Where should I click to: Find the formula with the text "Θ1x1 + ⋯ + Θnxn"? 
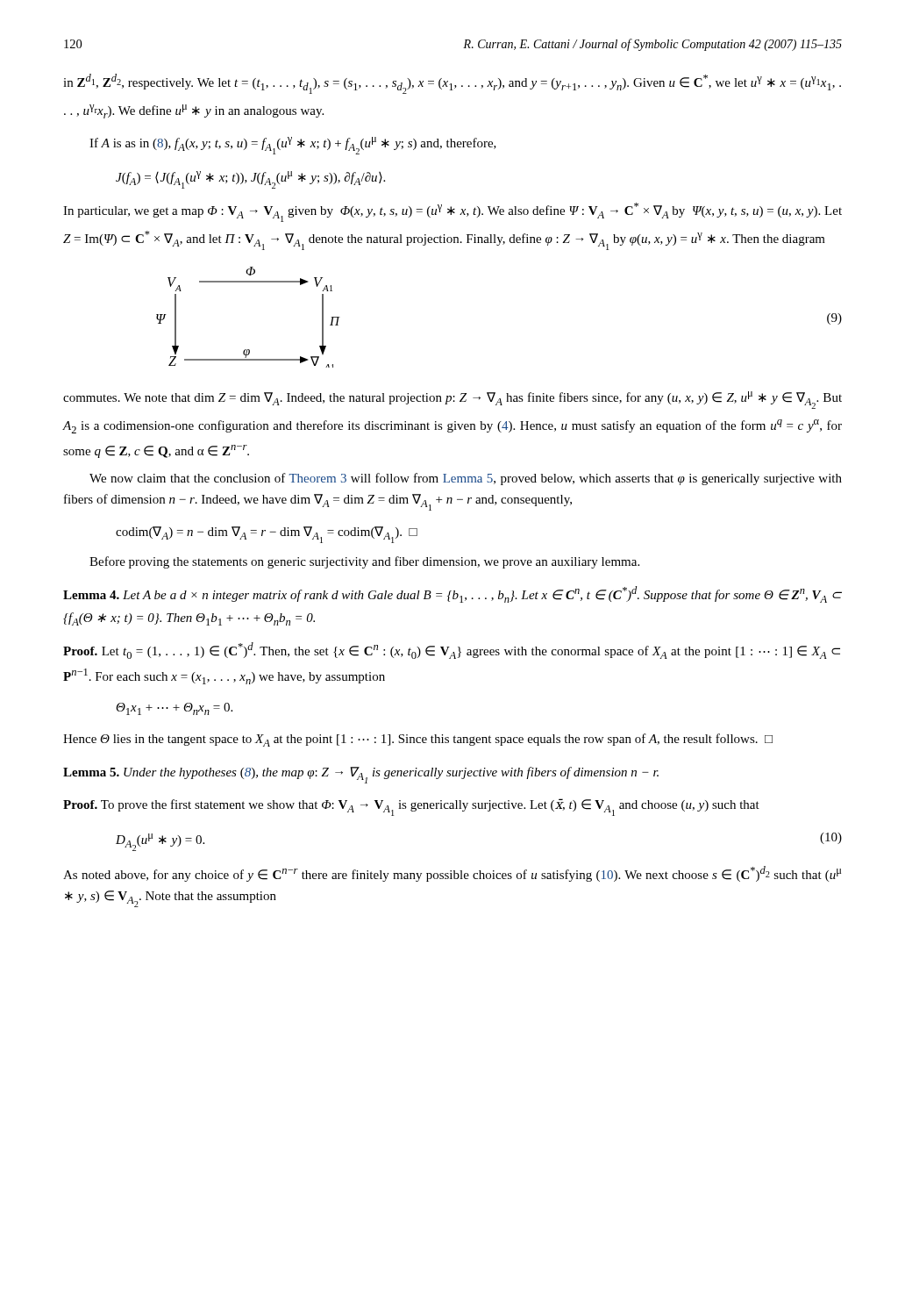[x=175, y=709]
